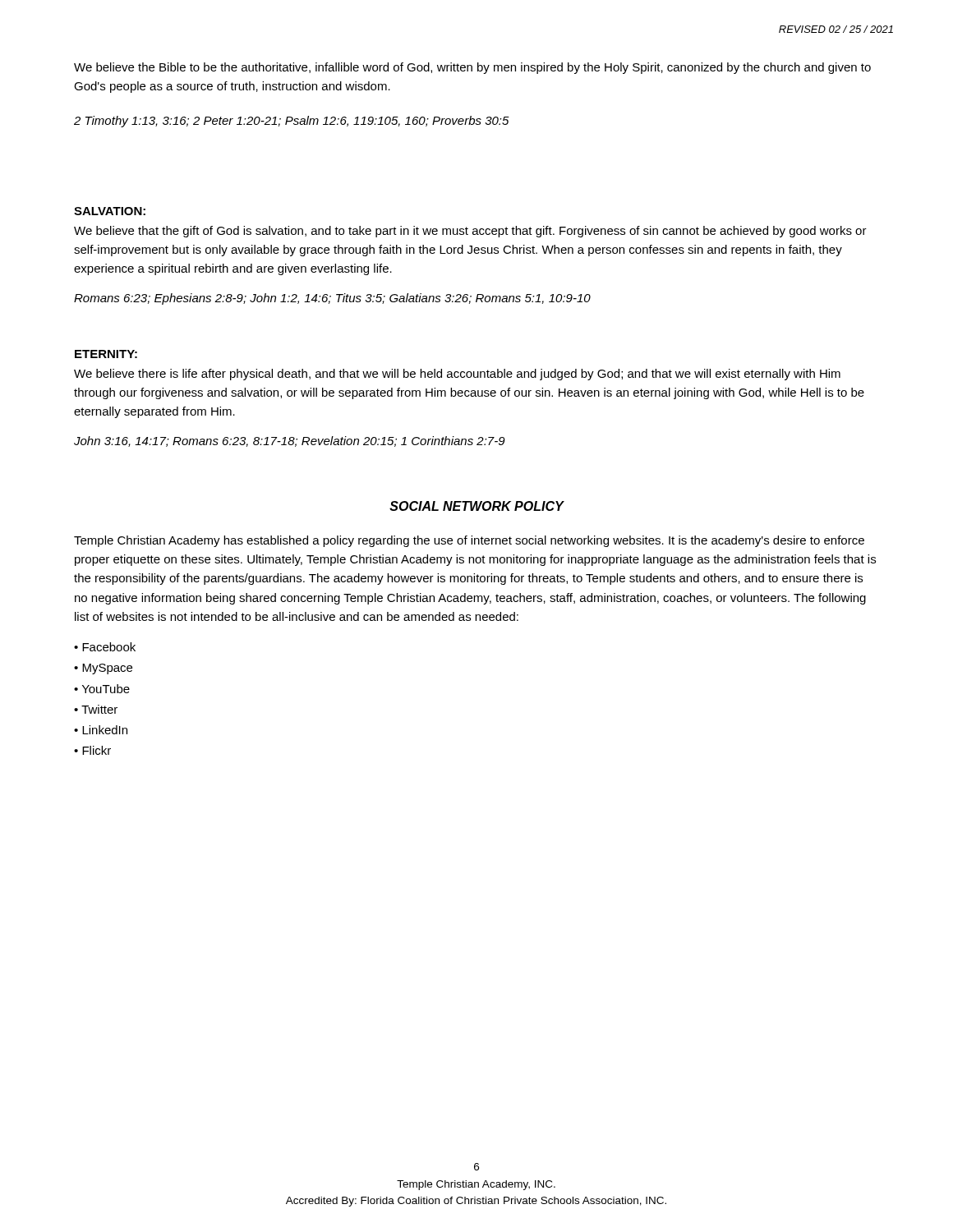Locate the element starting "We believe the Bible"
953x1232 pixels.
click(x=472, y=77)
